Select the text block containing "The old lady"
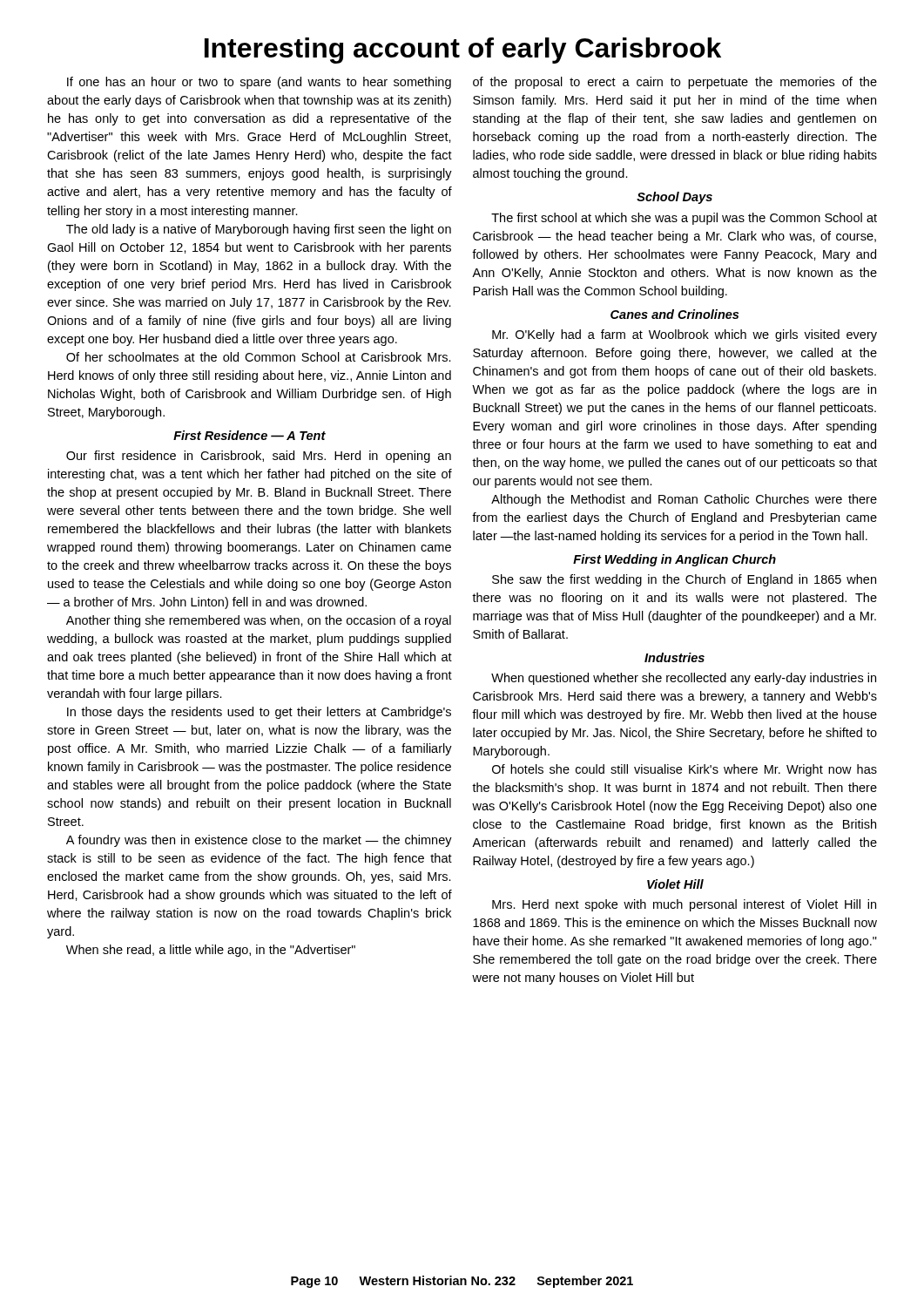 249,284
